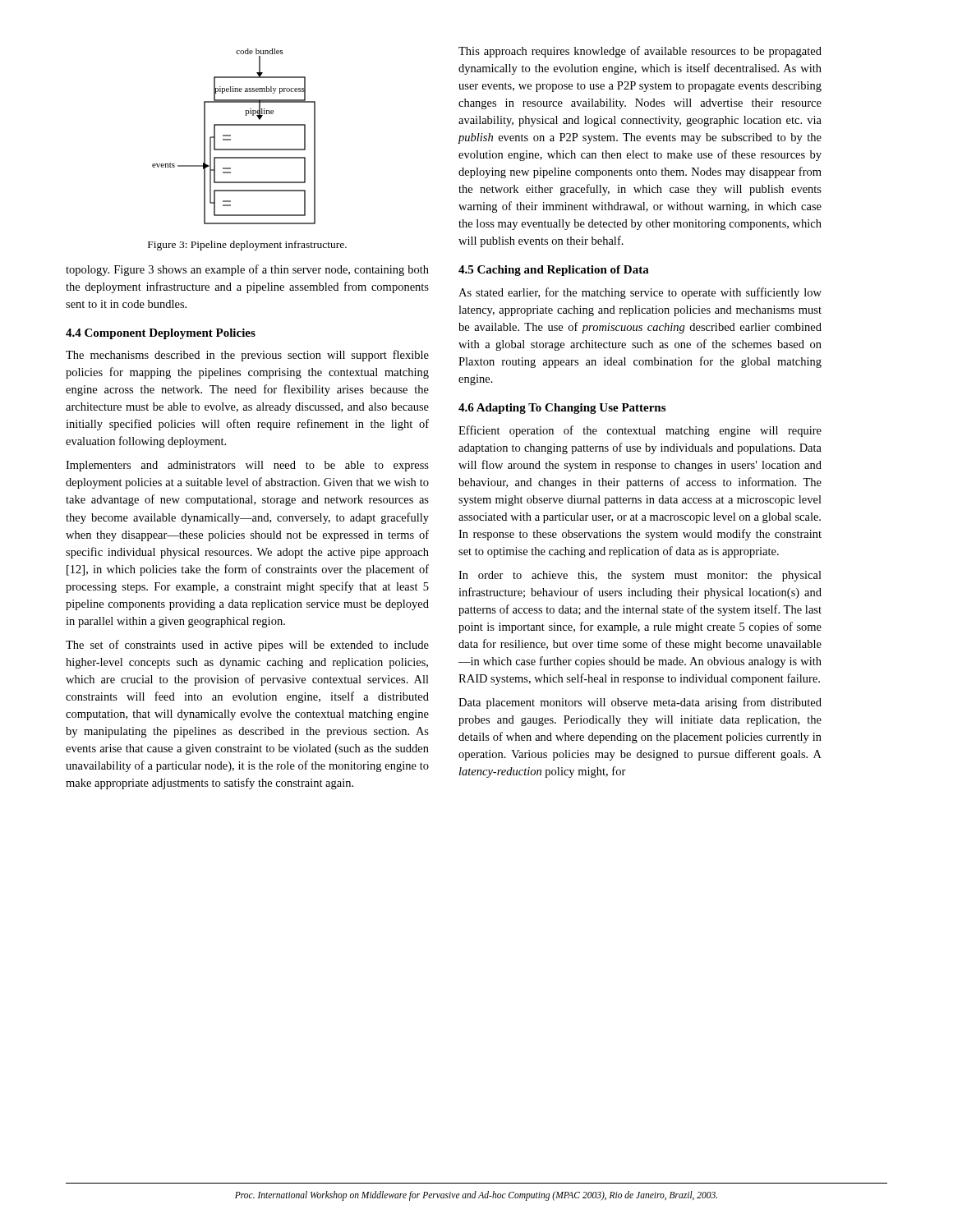953x1232 pixels.
Task: Point to the block beginning "Implementers and administrators will need to be able"
Action: tap(247, 543)
